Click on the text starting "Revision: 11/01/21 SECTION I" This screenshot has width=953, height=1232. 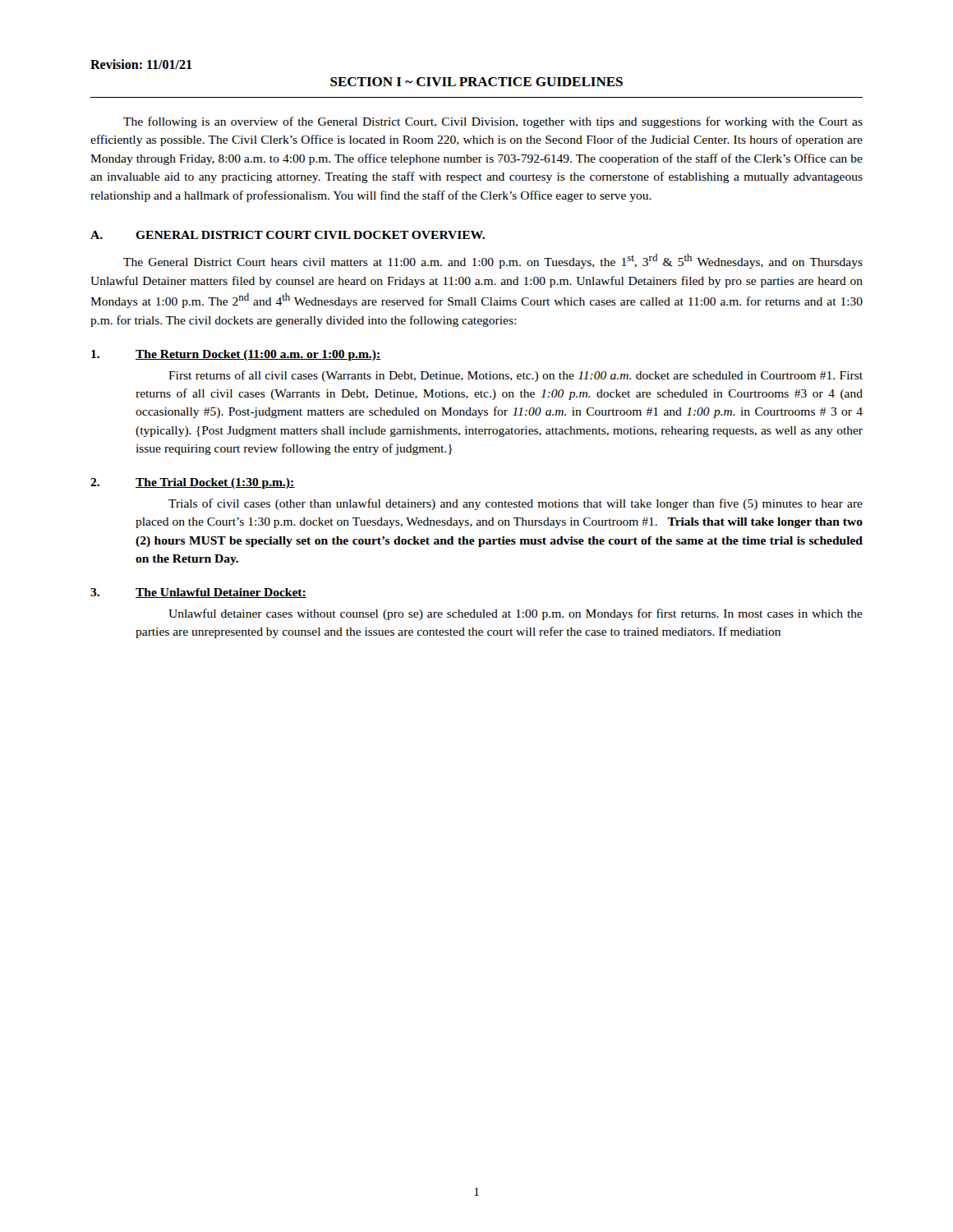[476, 74]
